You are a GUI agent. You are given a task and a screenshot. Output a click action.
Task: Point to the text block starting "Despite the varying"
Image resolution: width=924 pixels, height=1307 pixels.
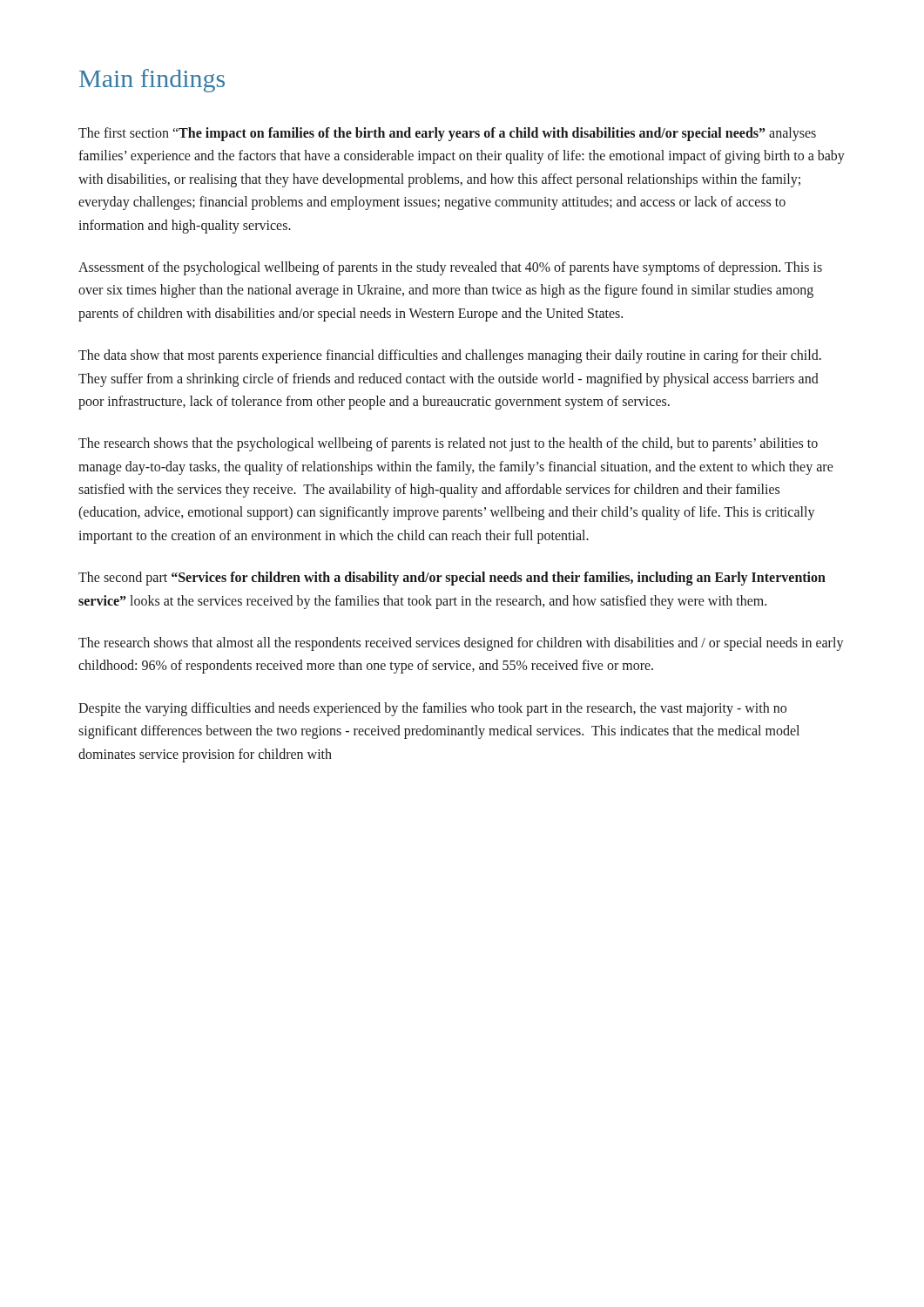click(x=439, y=731)
